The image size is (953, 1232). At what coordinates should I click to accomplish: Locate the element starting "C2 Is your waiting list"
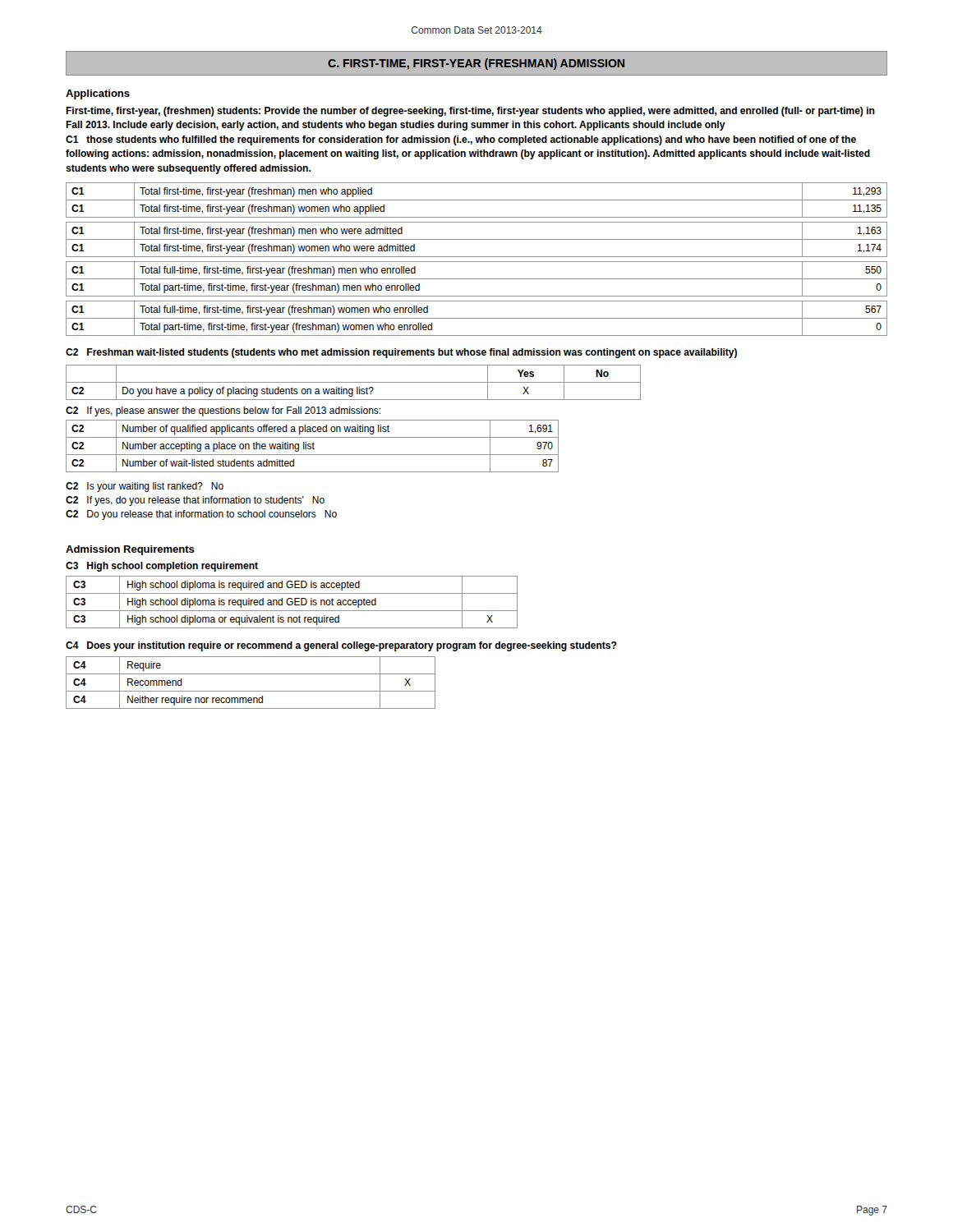(x=145, y=487)
